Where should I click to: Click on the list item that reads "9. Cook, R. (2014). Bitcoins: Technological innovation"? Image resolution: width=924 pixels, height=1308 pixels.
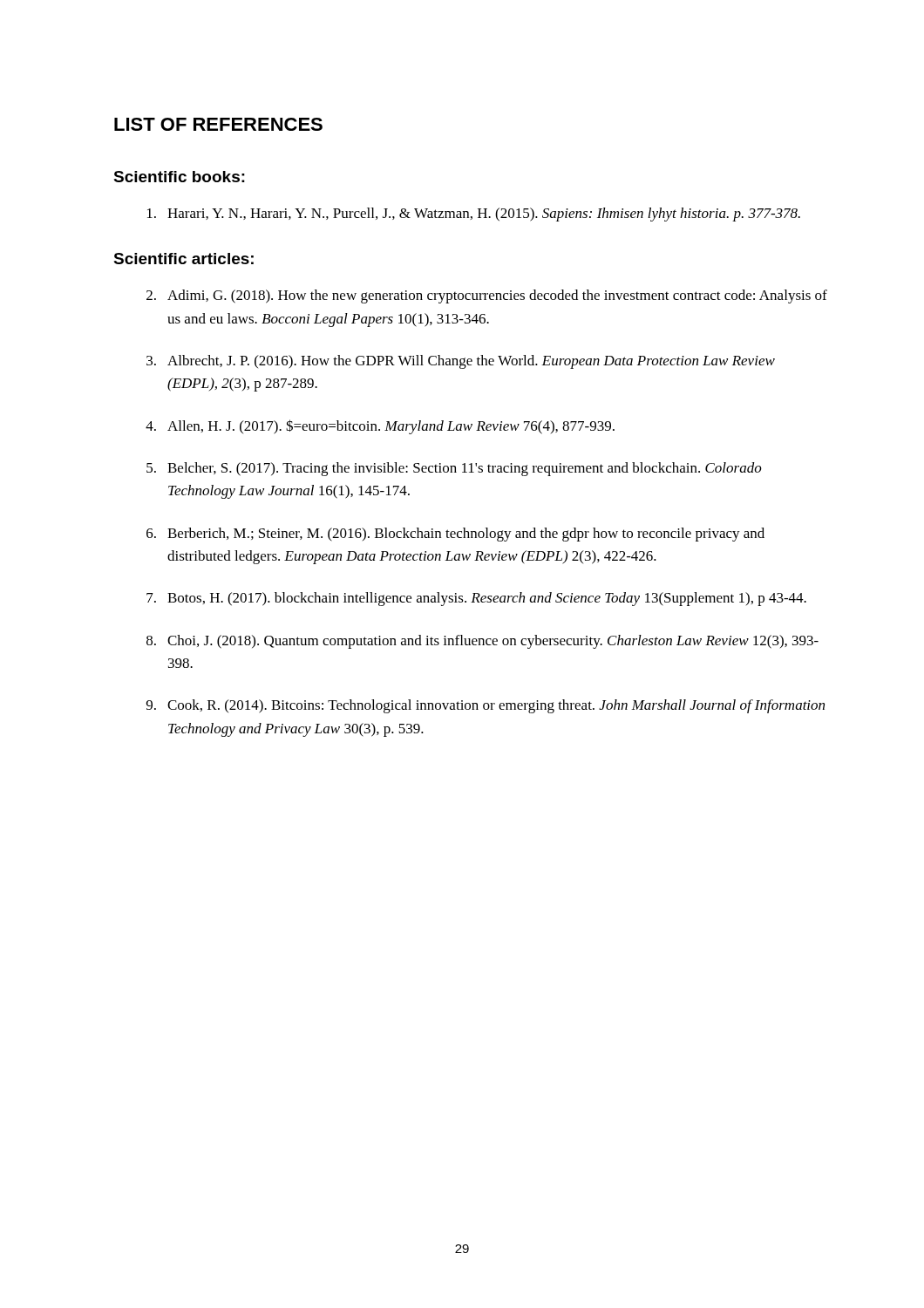point(471,718)
